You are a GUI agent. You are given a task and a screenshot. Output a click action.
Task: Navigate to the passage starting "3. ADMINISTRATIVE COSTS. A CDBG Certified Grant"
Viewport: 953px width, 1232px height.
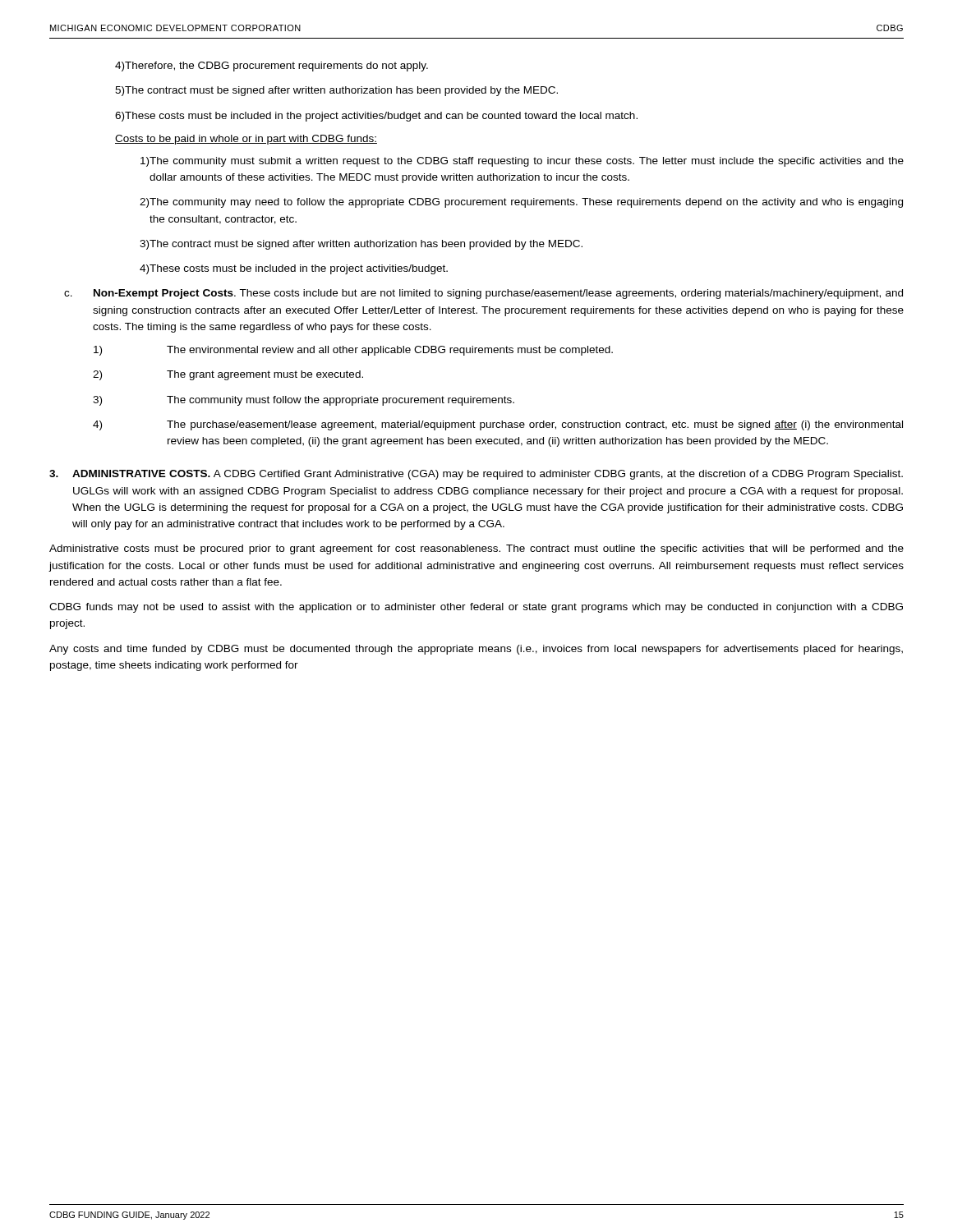tap(476, 499)
